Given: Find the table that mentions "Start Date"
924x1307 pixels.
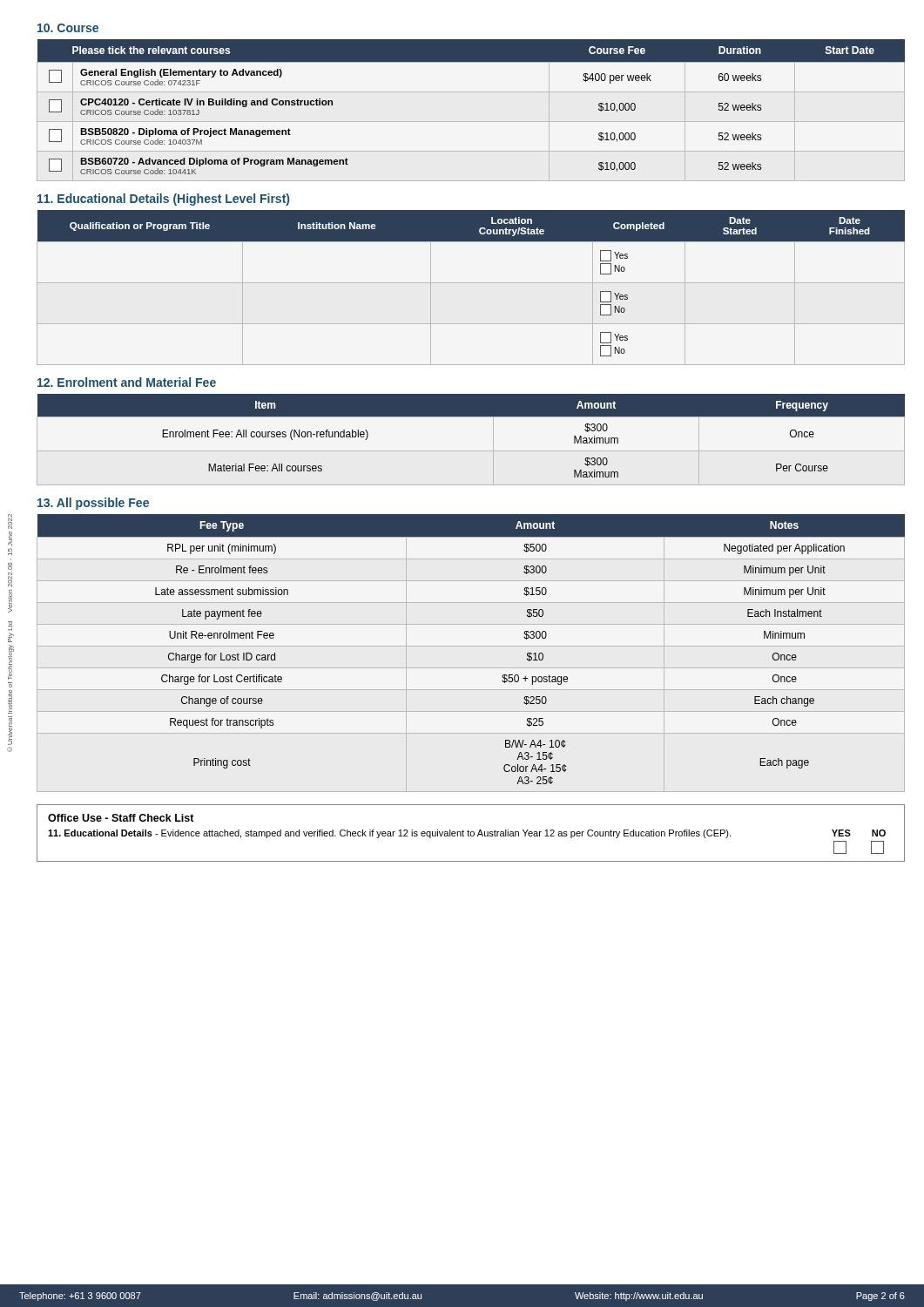Looking at the screenshot, I should coord(471,110).
